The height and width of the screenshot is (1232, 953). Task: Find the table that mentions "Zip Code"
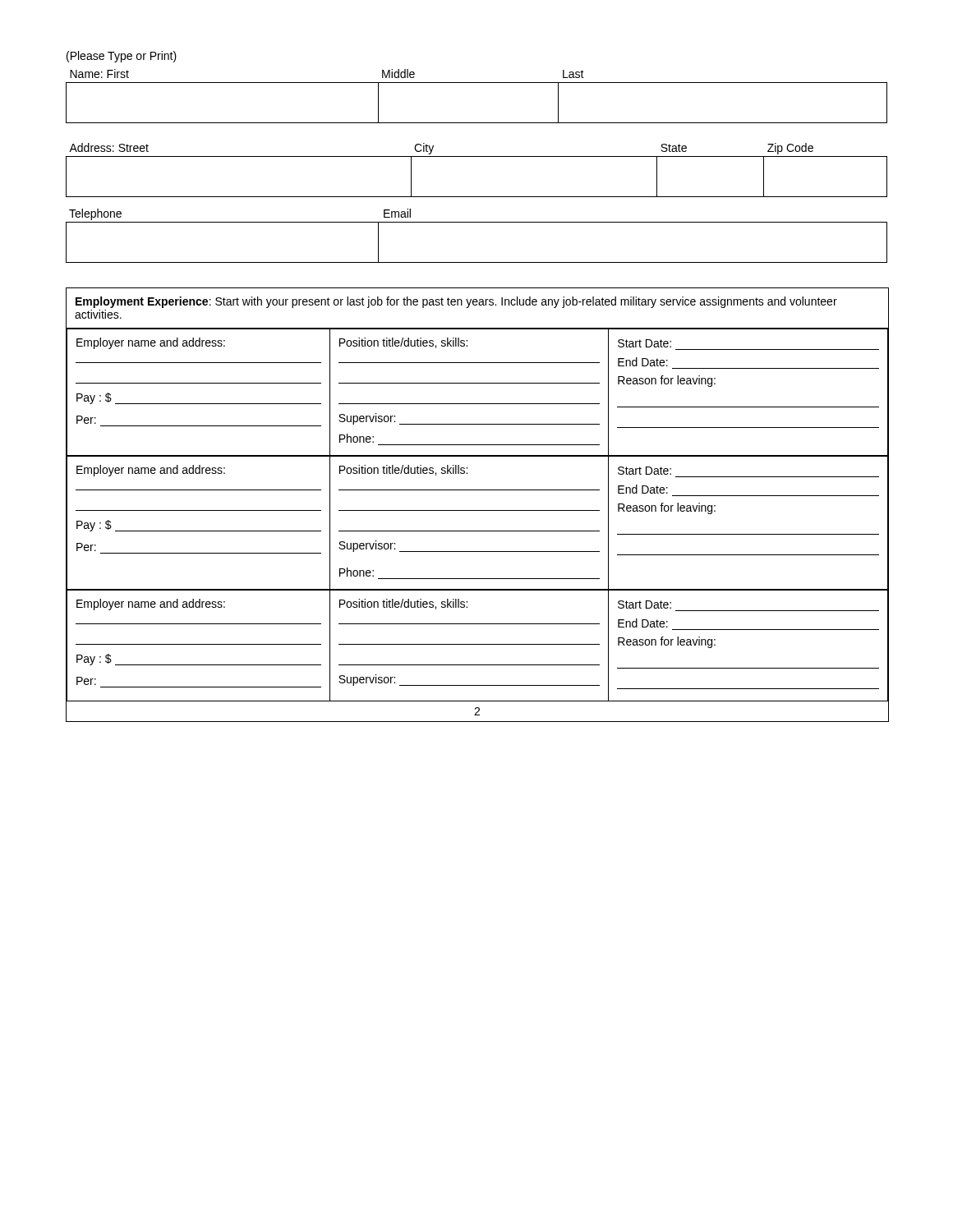(476, 168)
